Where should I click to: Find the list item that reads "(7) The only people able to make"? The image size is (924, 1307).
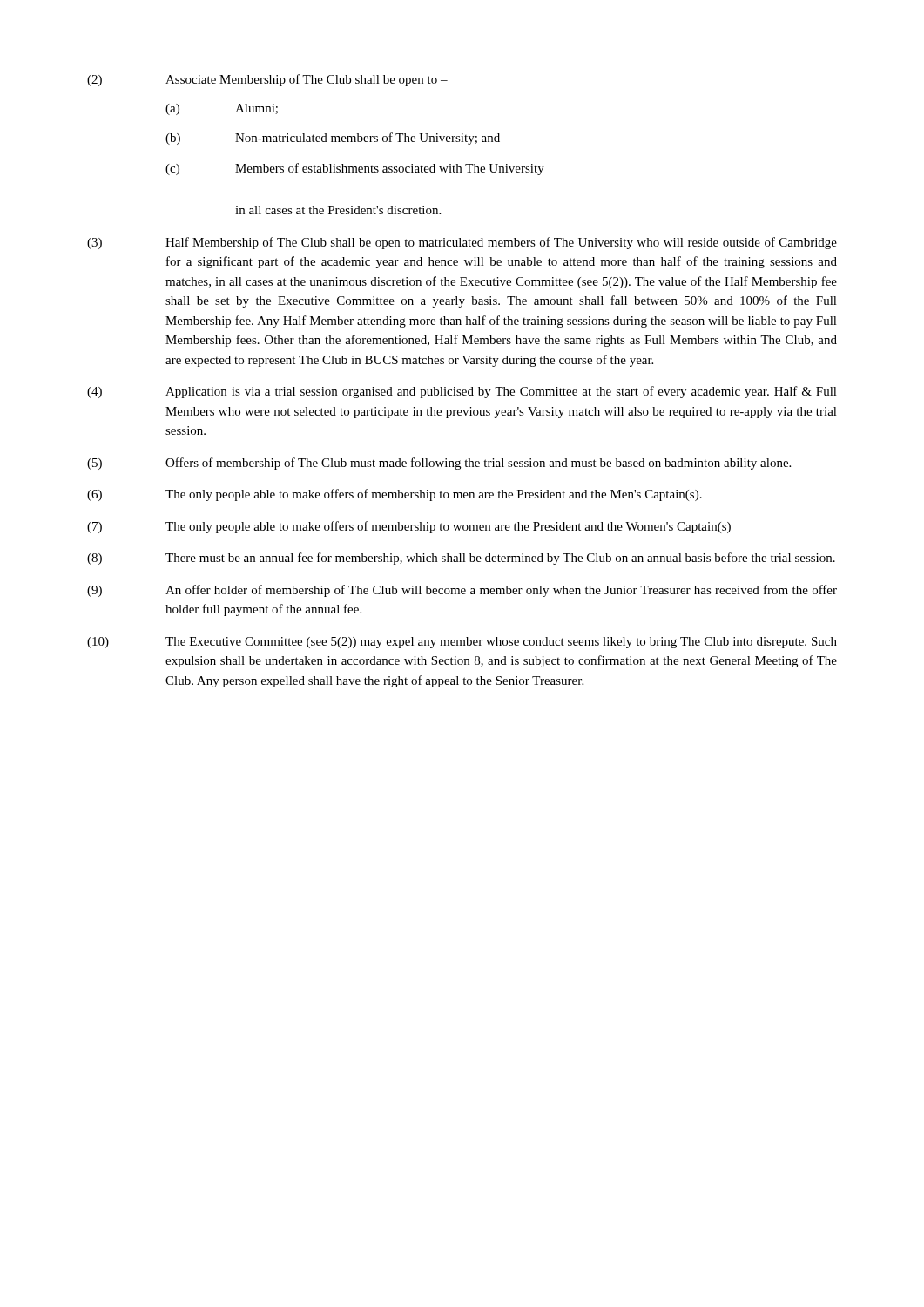(x=462, y=526)
